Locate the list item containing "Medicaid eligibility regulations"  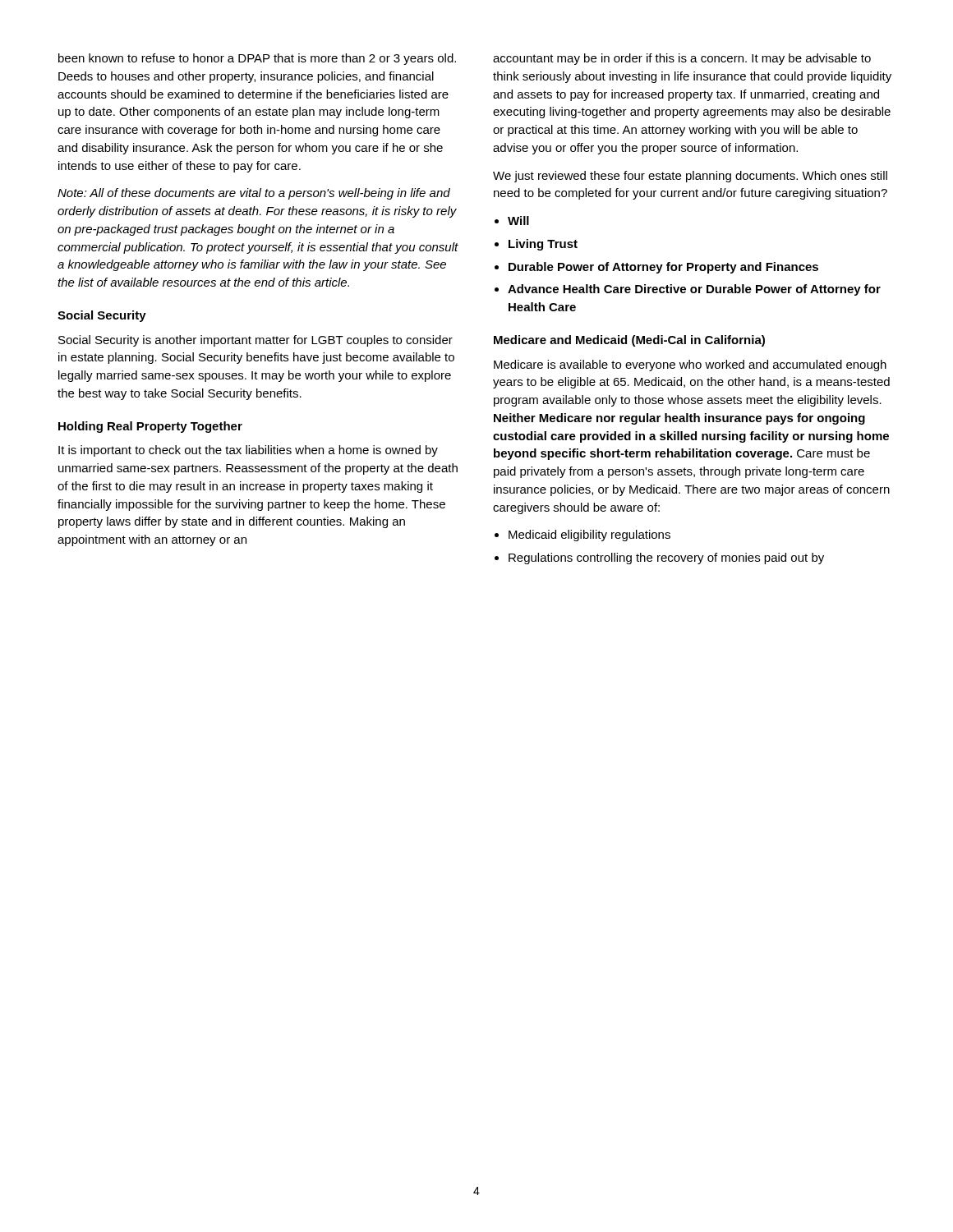coord(589,535)
